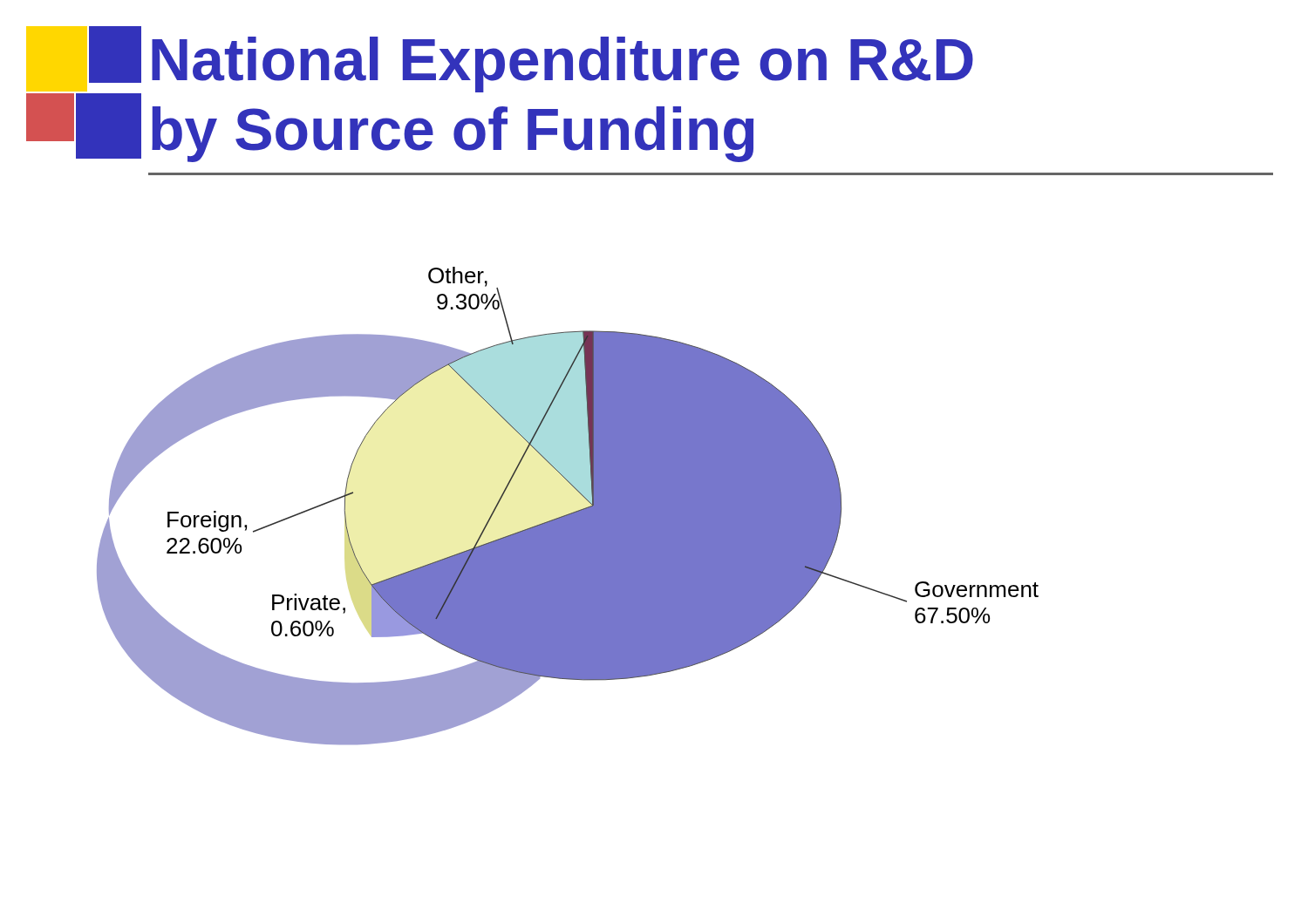1308x924 pixels.
Task: Click where it says "National Expenditure on R&Dby Source of Funding"
Action: [x=711, y=100]
